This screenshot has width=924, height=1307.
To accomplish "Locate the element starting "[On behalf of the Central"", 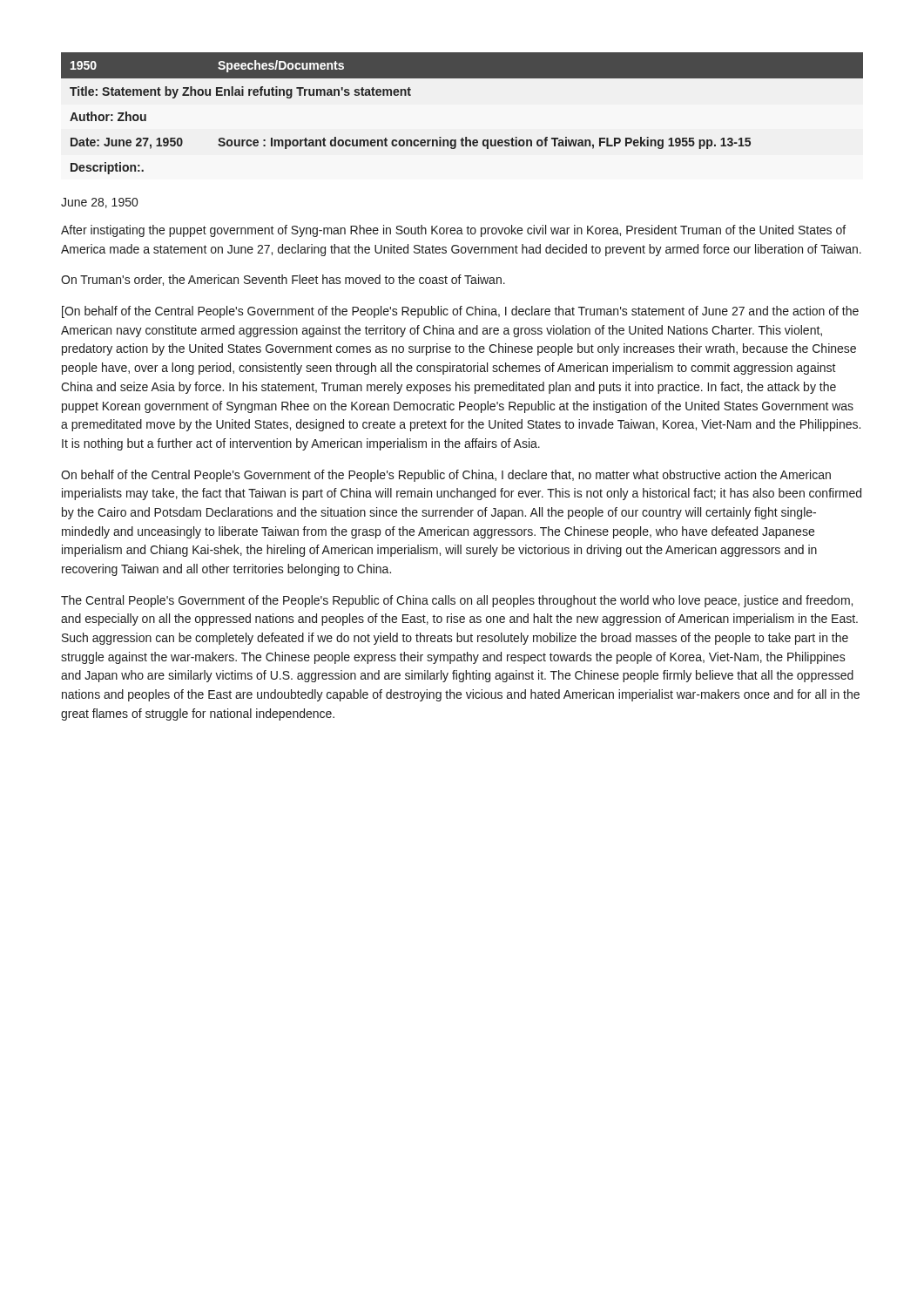I will (x=461, y=377).
